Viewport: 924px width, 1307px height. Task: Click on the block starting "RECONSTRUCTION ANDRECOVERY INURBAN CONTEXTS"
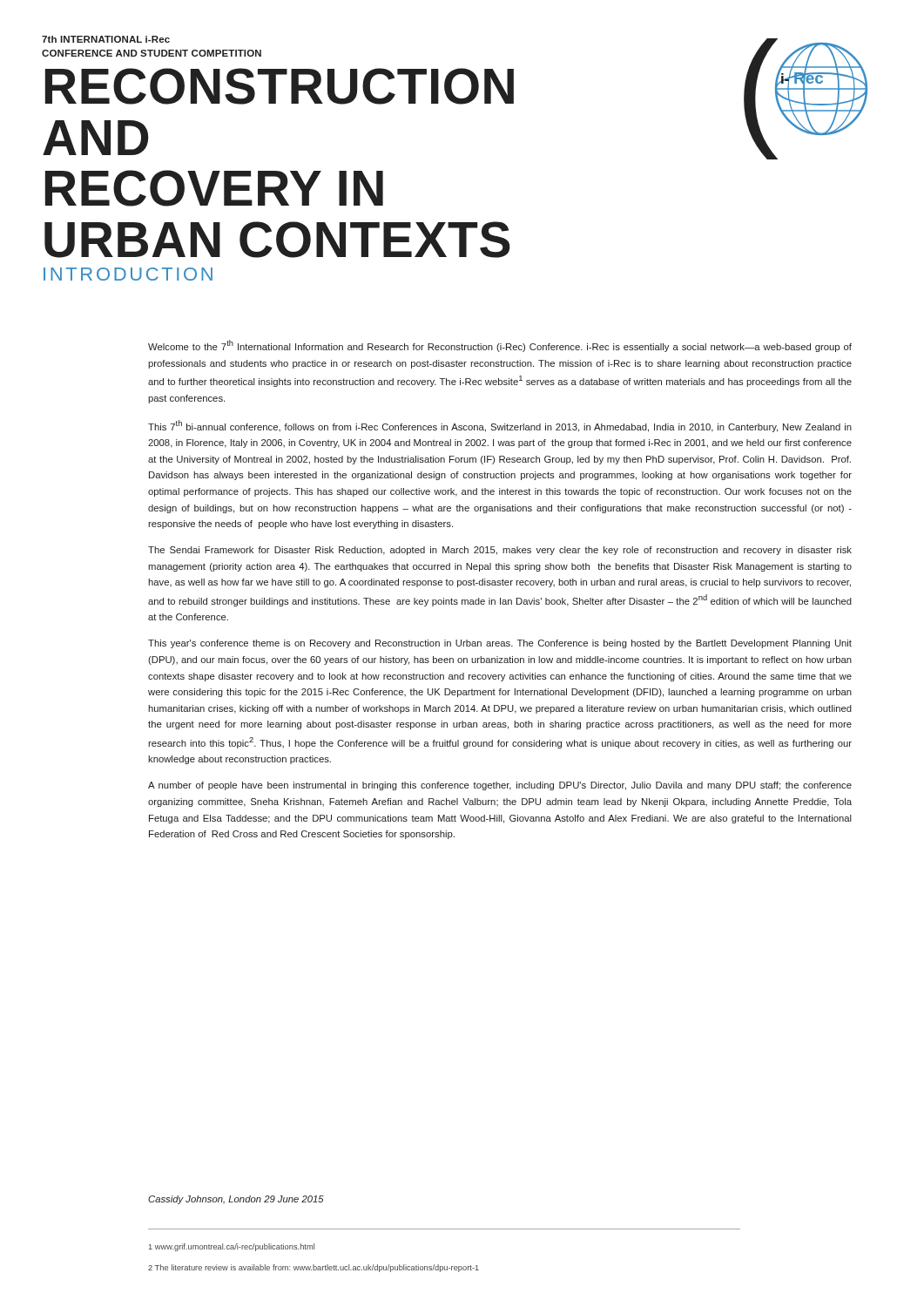click(x=290, y=163)
